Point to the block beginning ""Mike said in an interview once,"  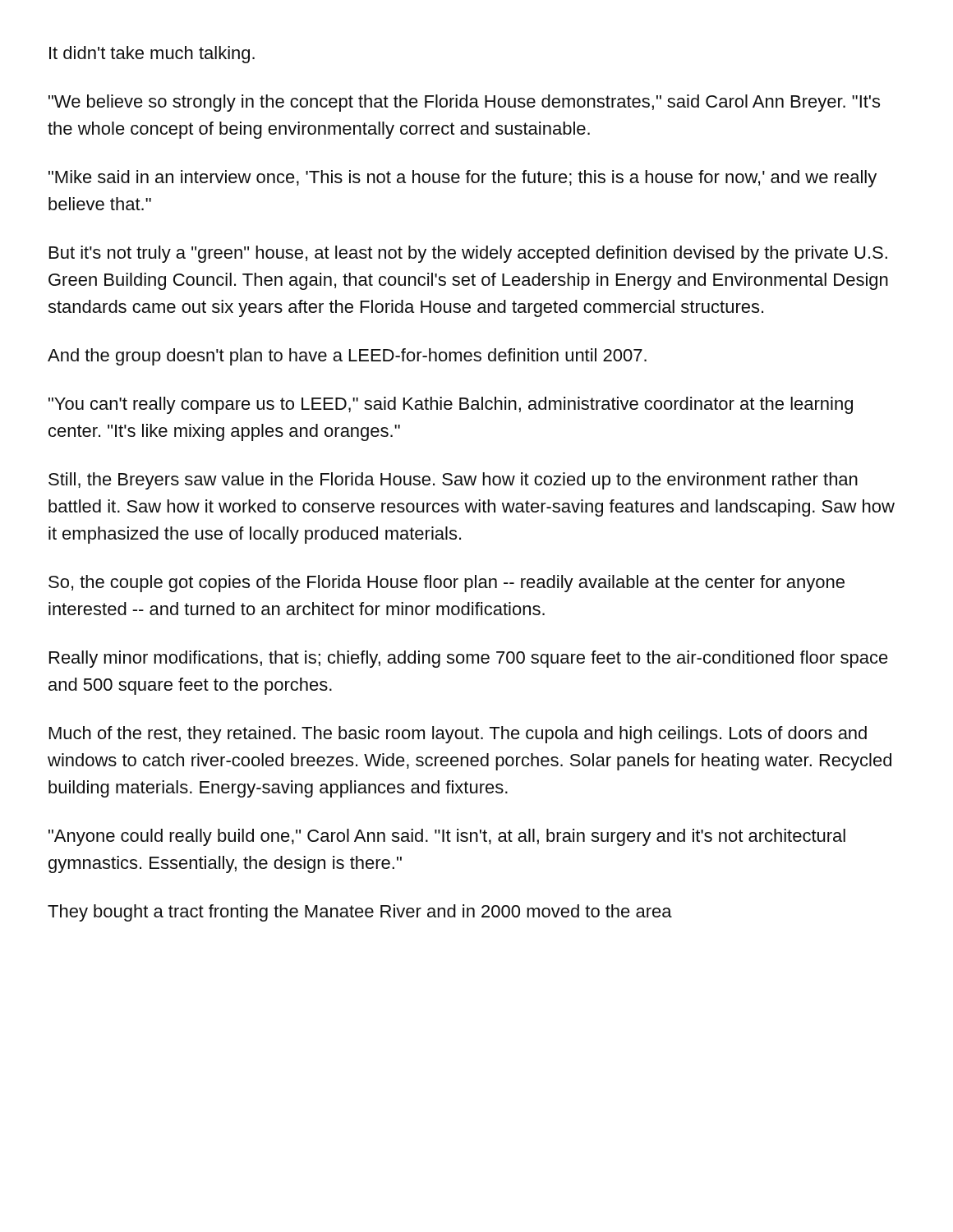click(462, 191)
